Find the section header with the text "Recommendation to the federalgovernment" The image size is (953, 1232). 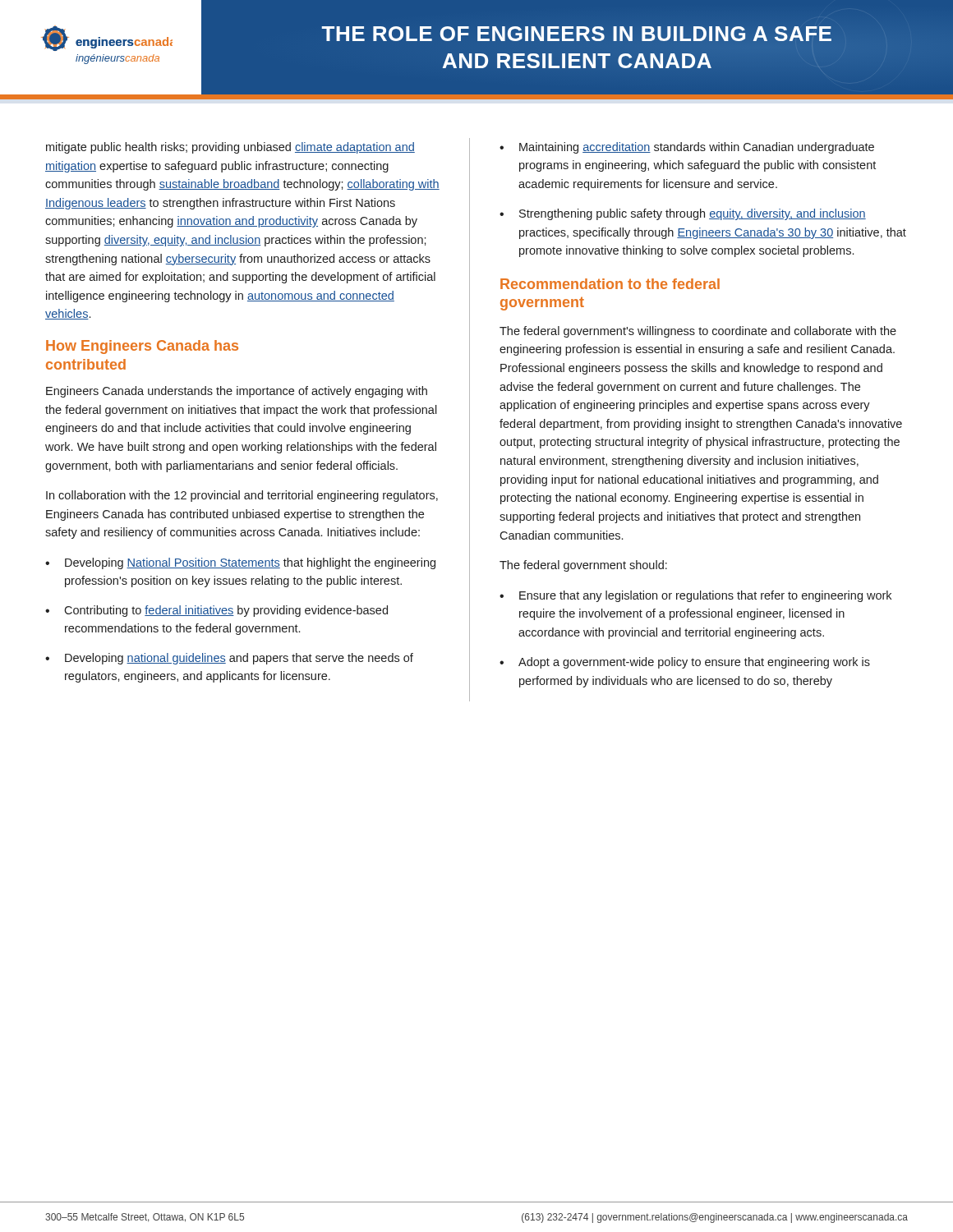[704, 293]
